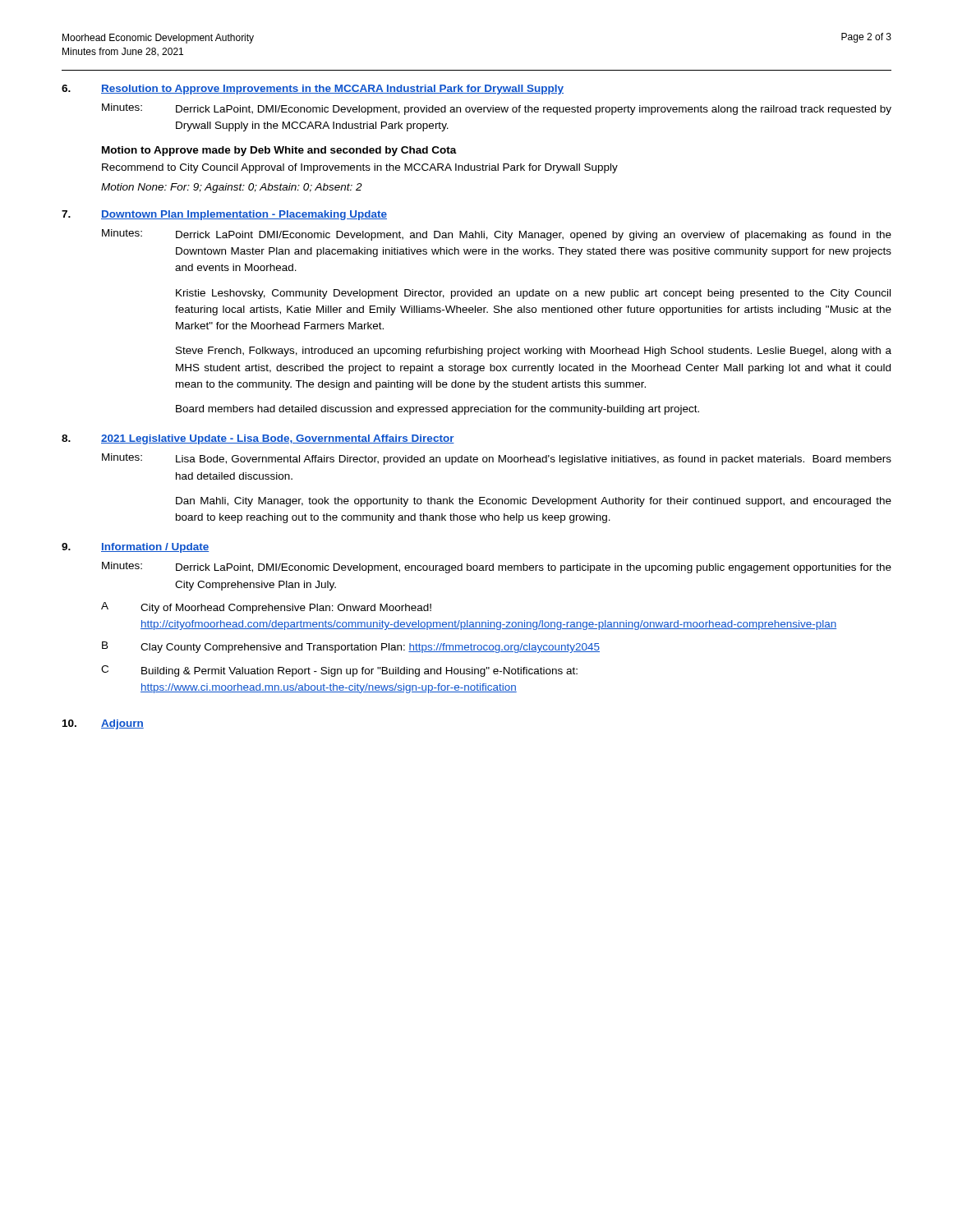Click on the element starting "Information / Update"
953x1232 pixels.
click(155, 547)
